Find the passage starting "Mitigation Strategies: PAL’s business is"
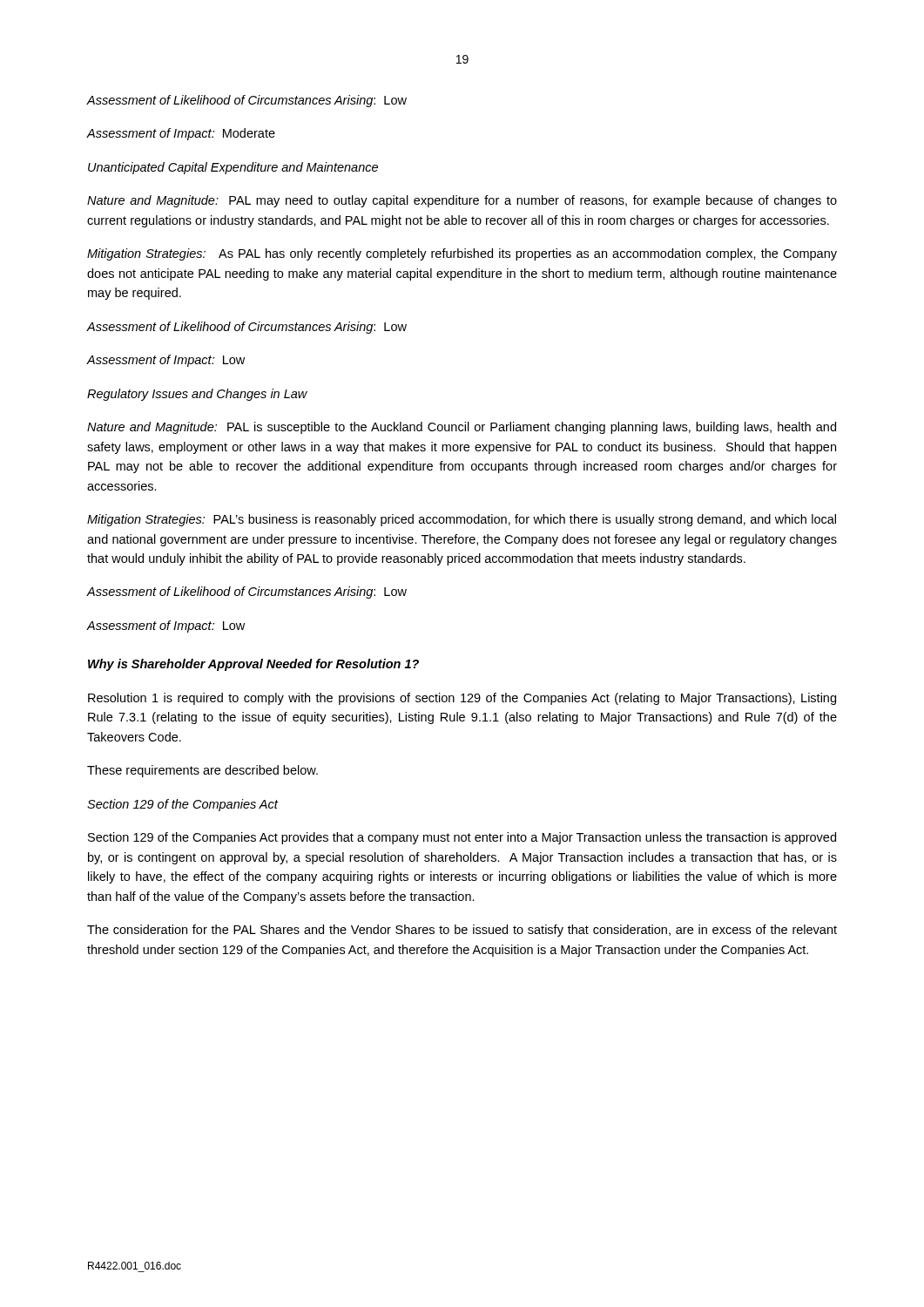Viewport: 924px width, 1307px height. 462,539
